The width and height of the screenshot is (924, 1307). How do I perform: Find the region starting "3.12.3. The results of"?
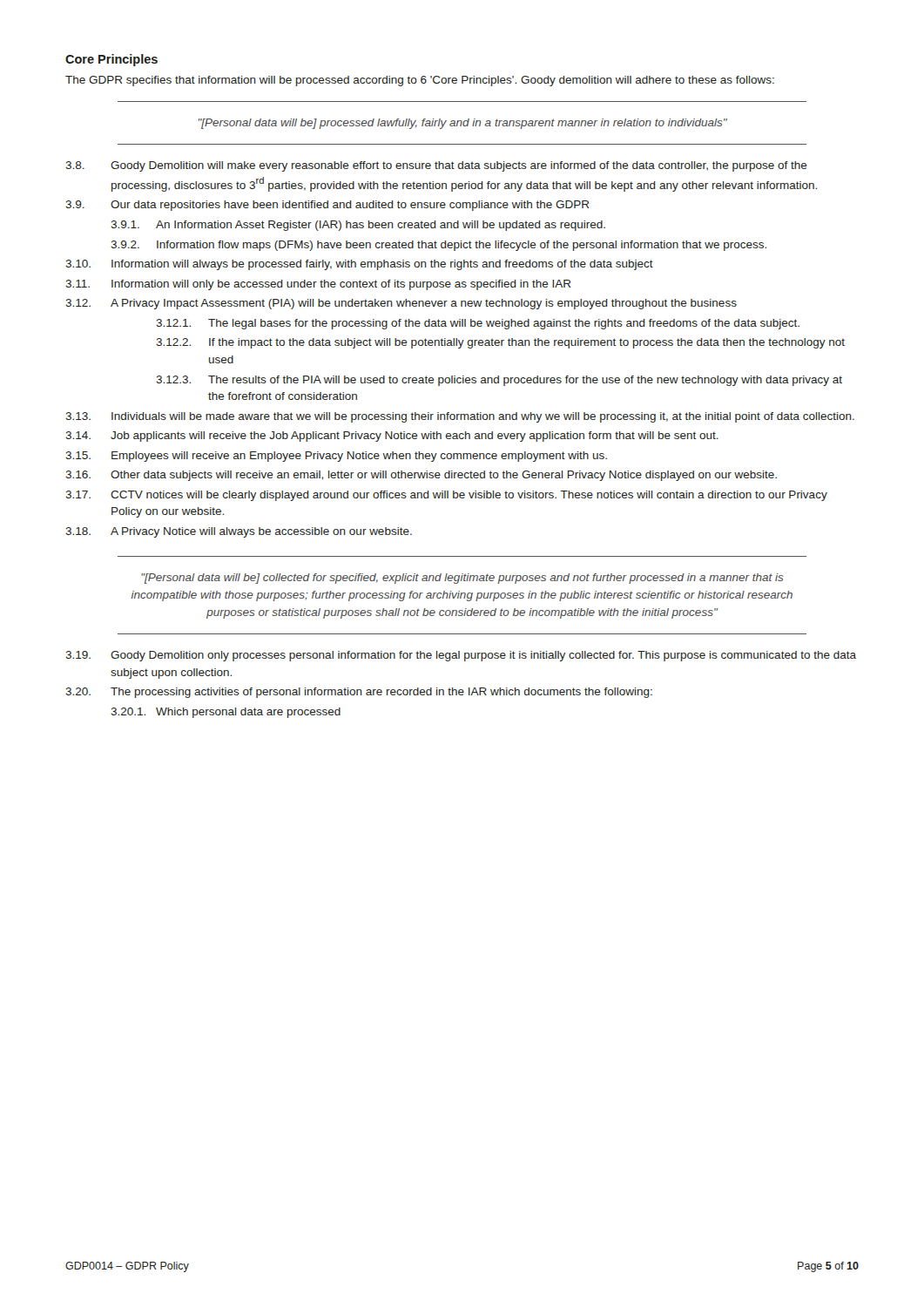507,388
